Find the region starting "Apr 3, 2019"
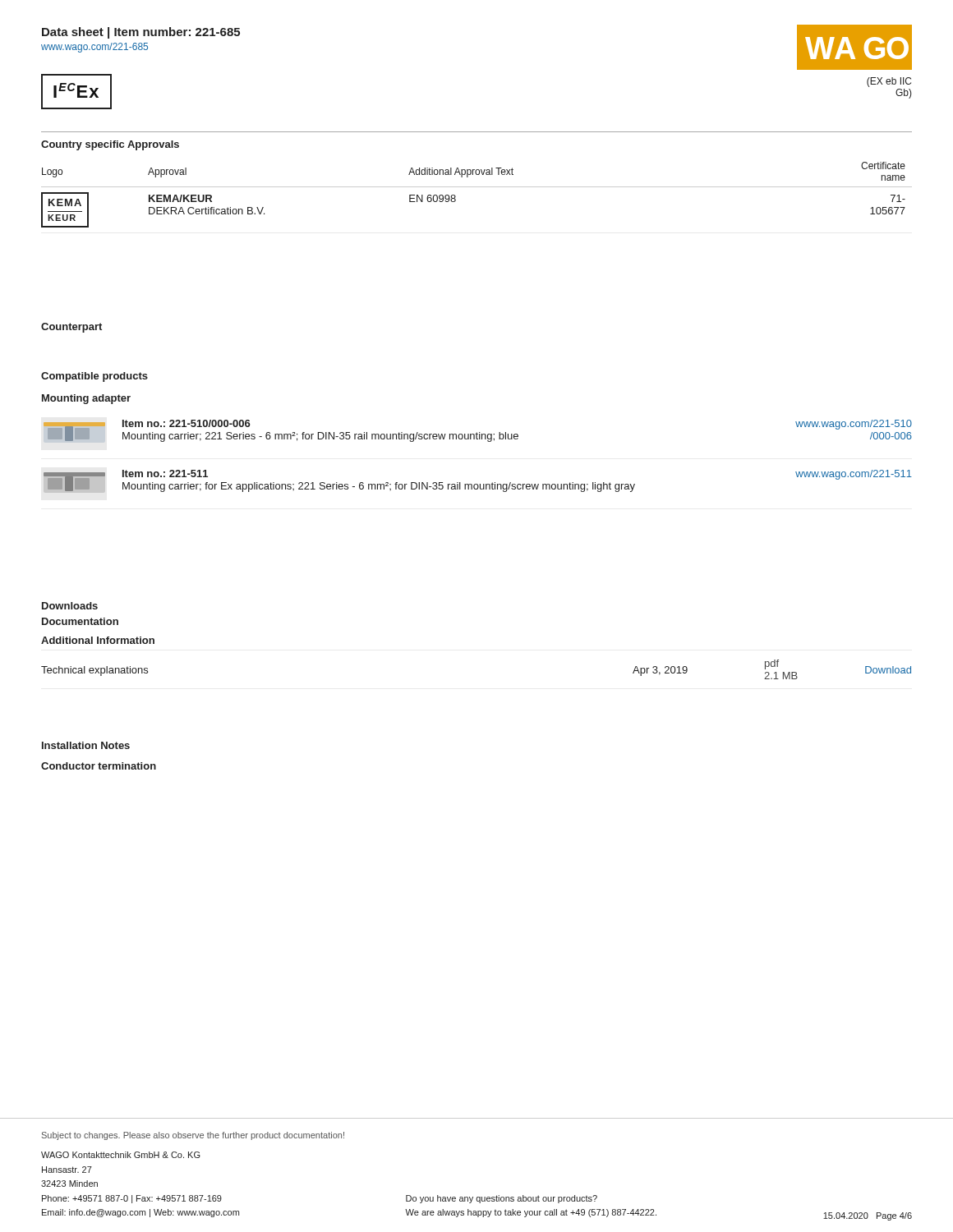This screenshot has height=1232, width=953. (660, 669)
